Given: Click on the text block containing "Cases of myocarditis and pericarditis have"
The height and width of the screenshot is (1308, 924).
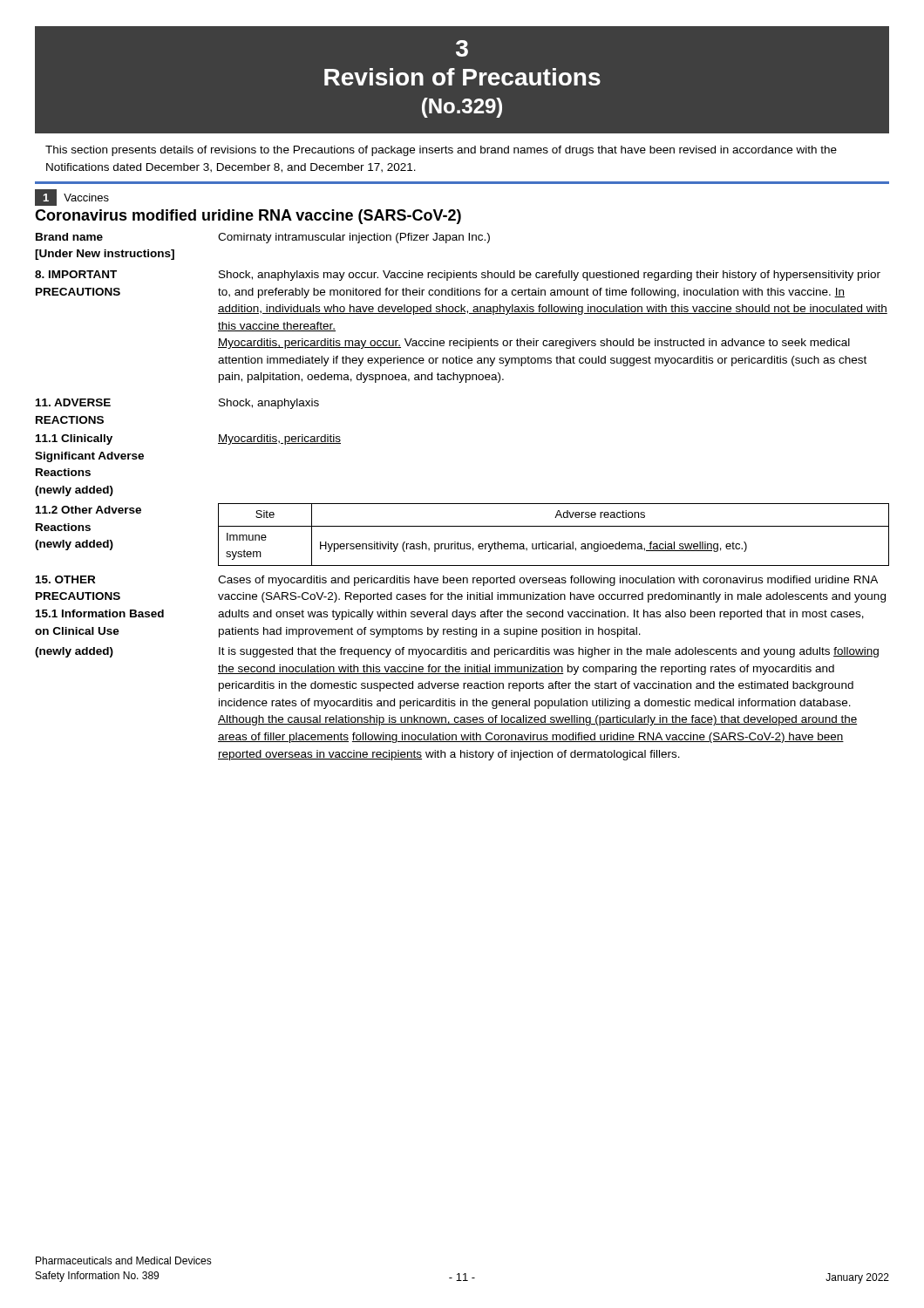Looking at the screenshot, I should pos(552,605).
